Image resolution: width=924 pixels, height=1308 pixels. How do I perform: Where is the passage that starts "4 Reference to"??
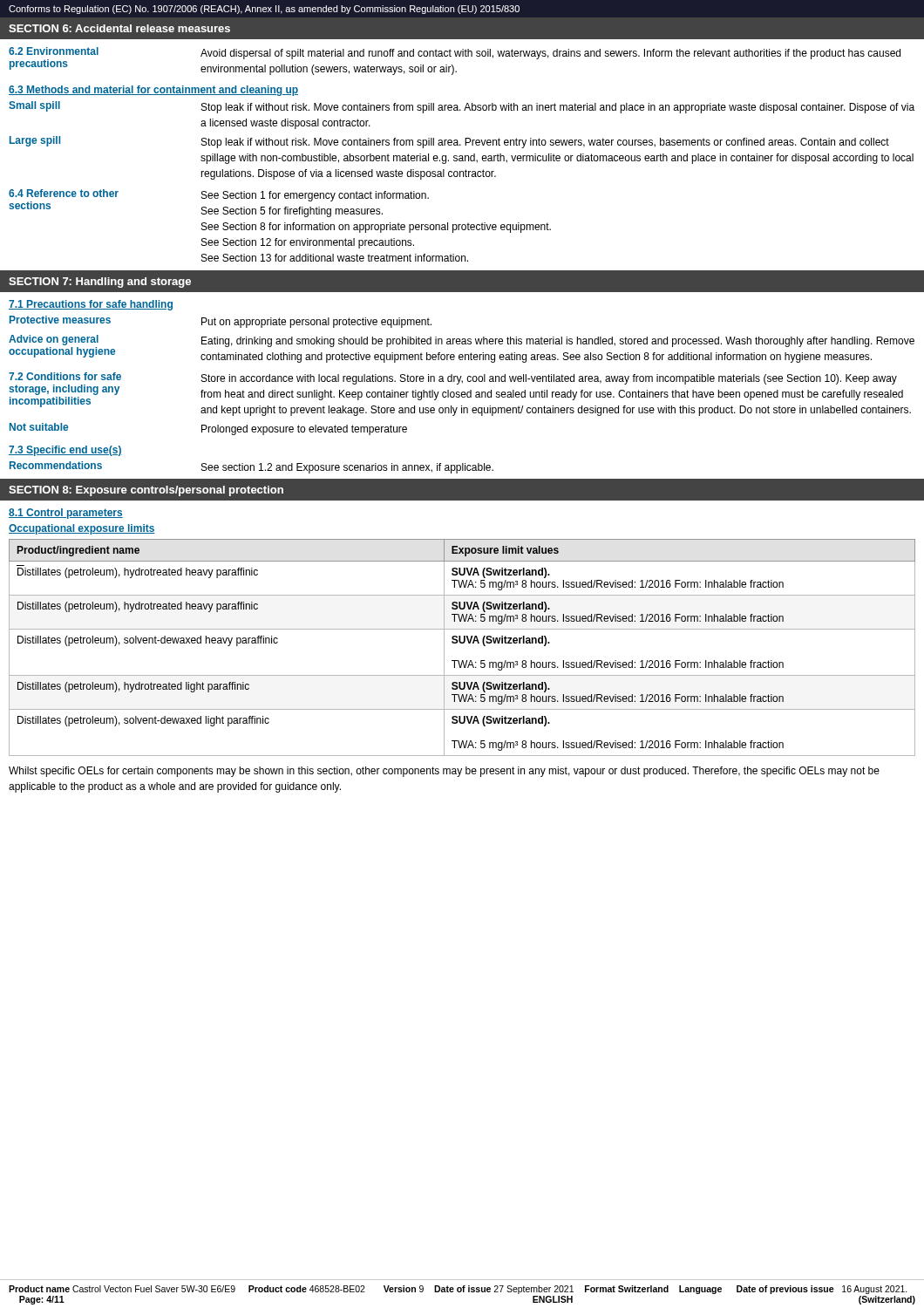(462, 227)
